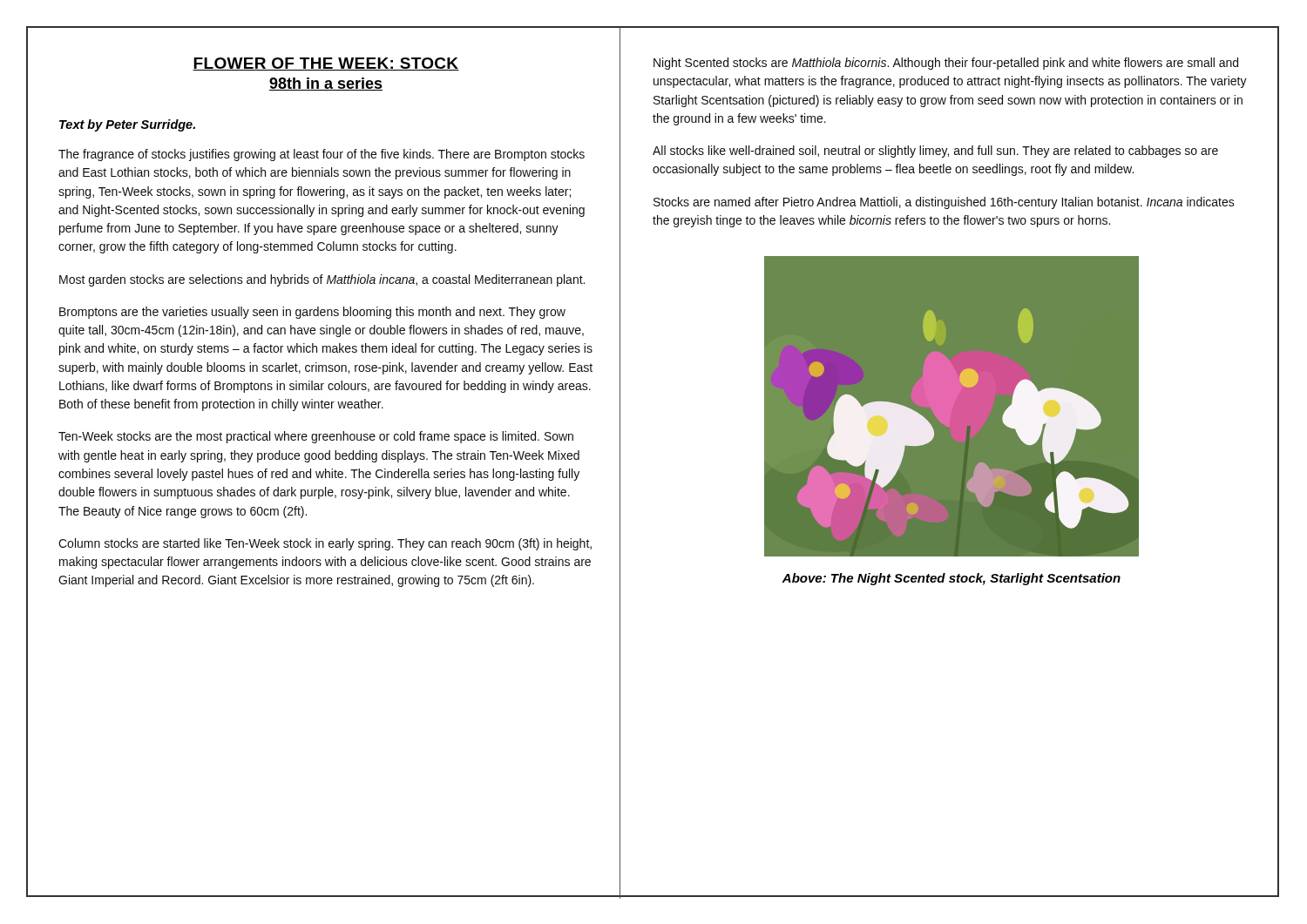Select the block starting "Night Scented stocks are Matthiola bicornis. Although their"

(949, 90)
